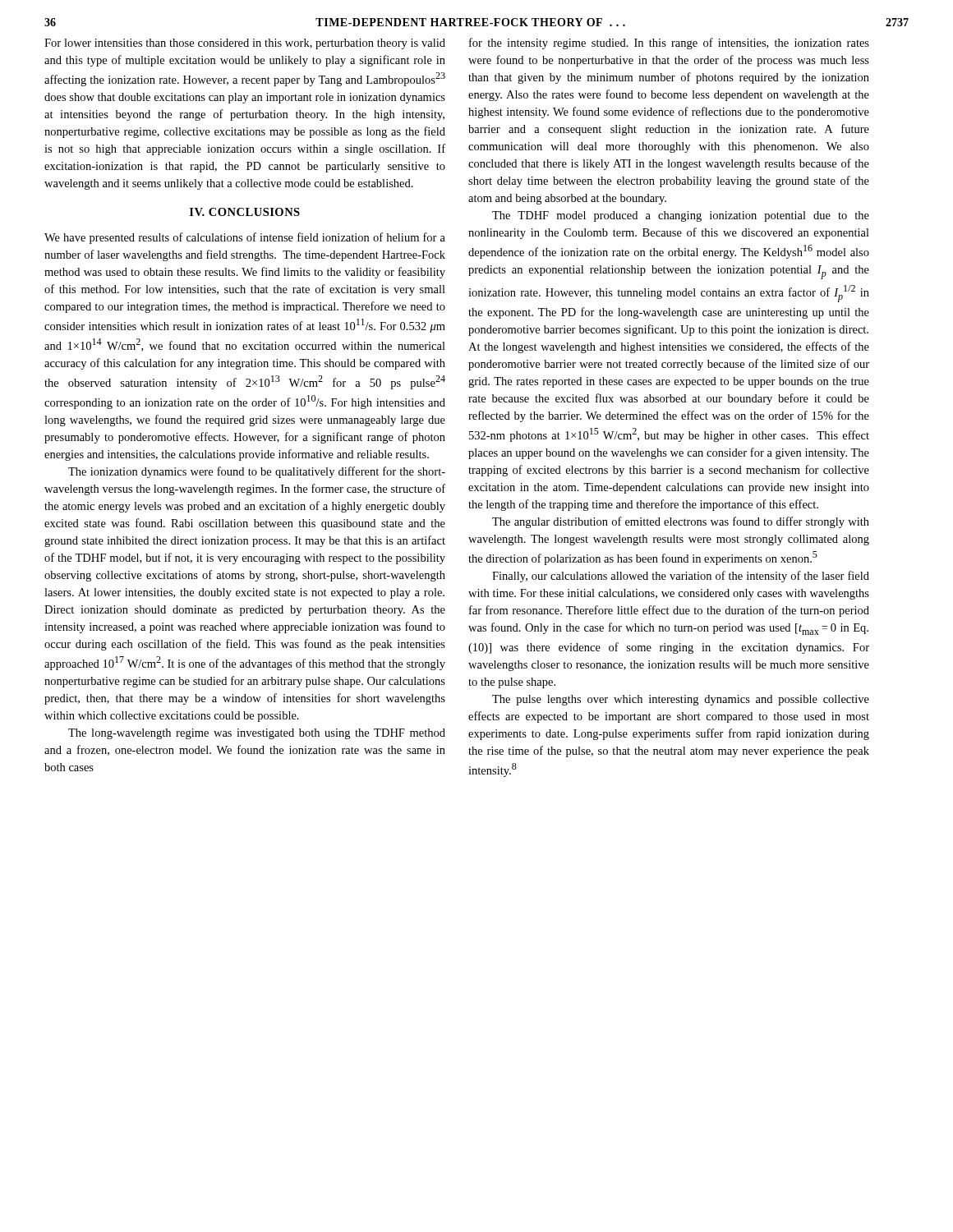Select the text block containing "We have presented results of"

click(245, 346)
